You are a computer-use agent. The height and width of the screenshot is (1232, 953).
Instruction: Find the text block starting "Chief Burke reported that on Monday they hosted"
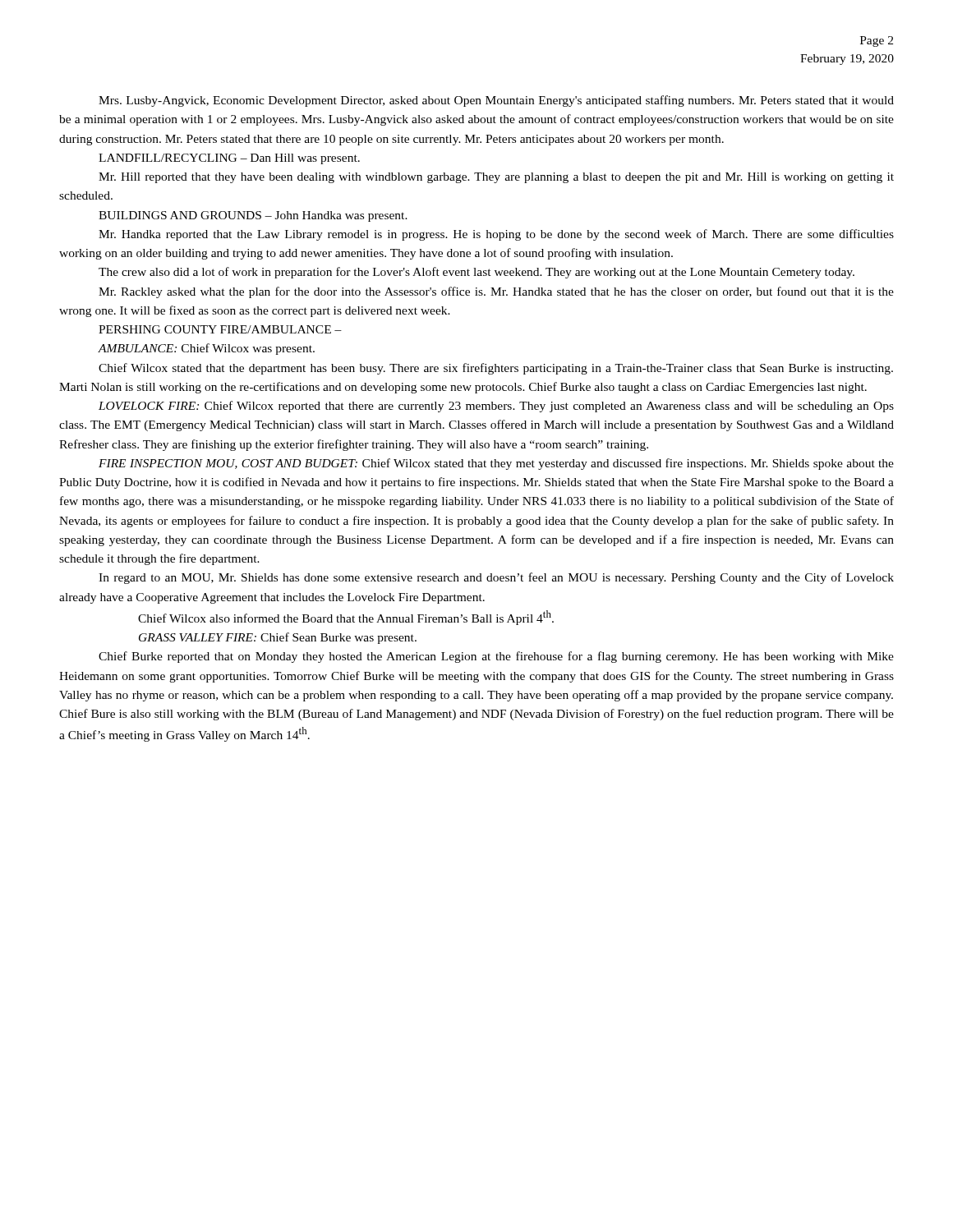pyautogui.click(x=476, y=696)
